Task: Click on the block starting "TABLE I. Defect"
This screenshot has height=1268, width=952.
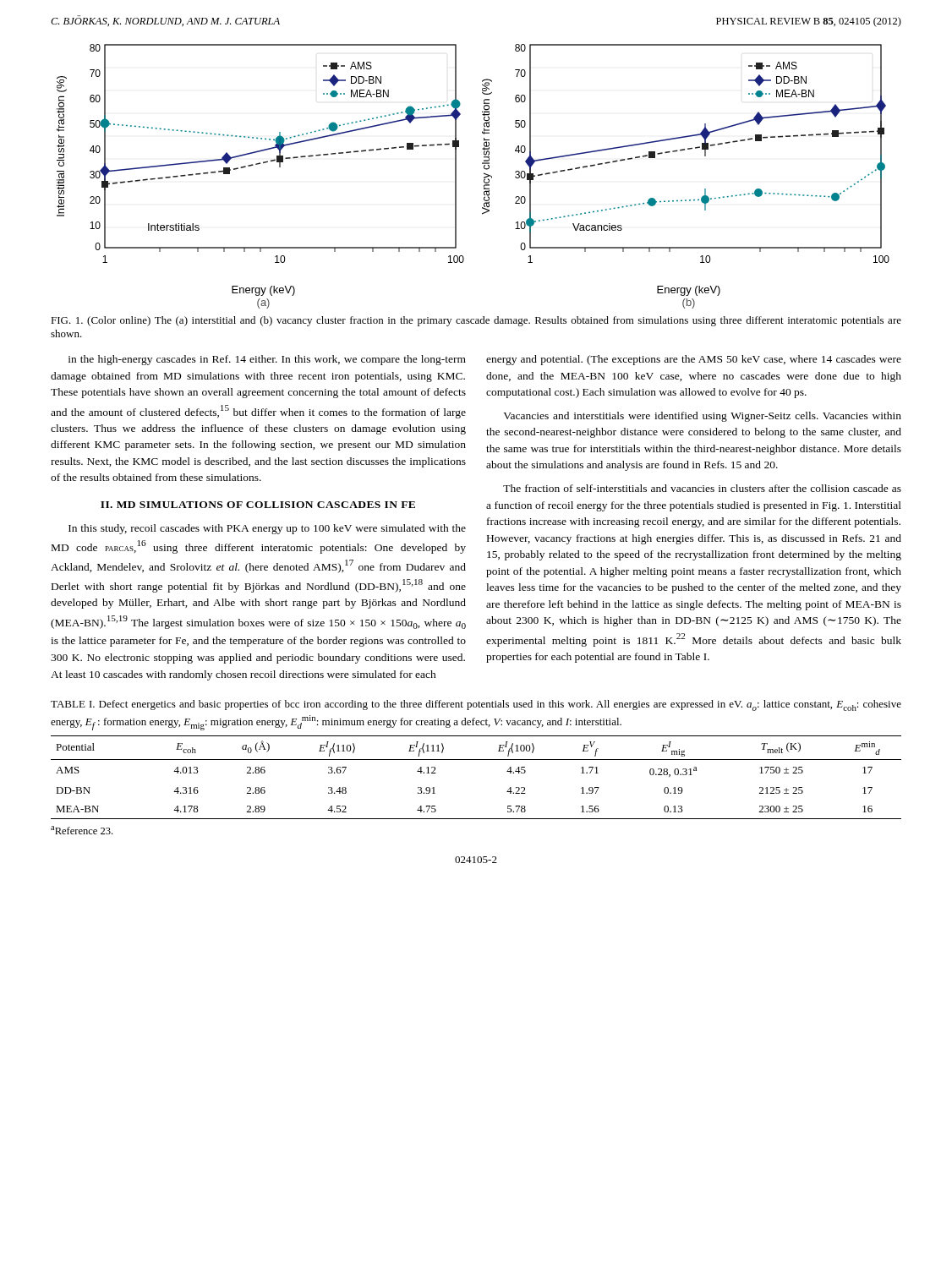Action: pyautogui.click(x=476, y=714)
